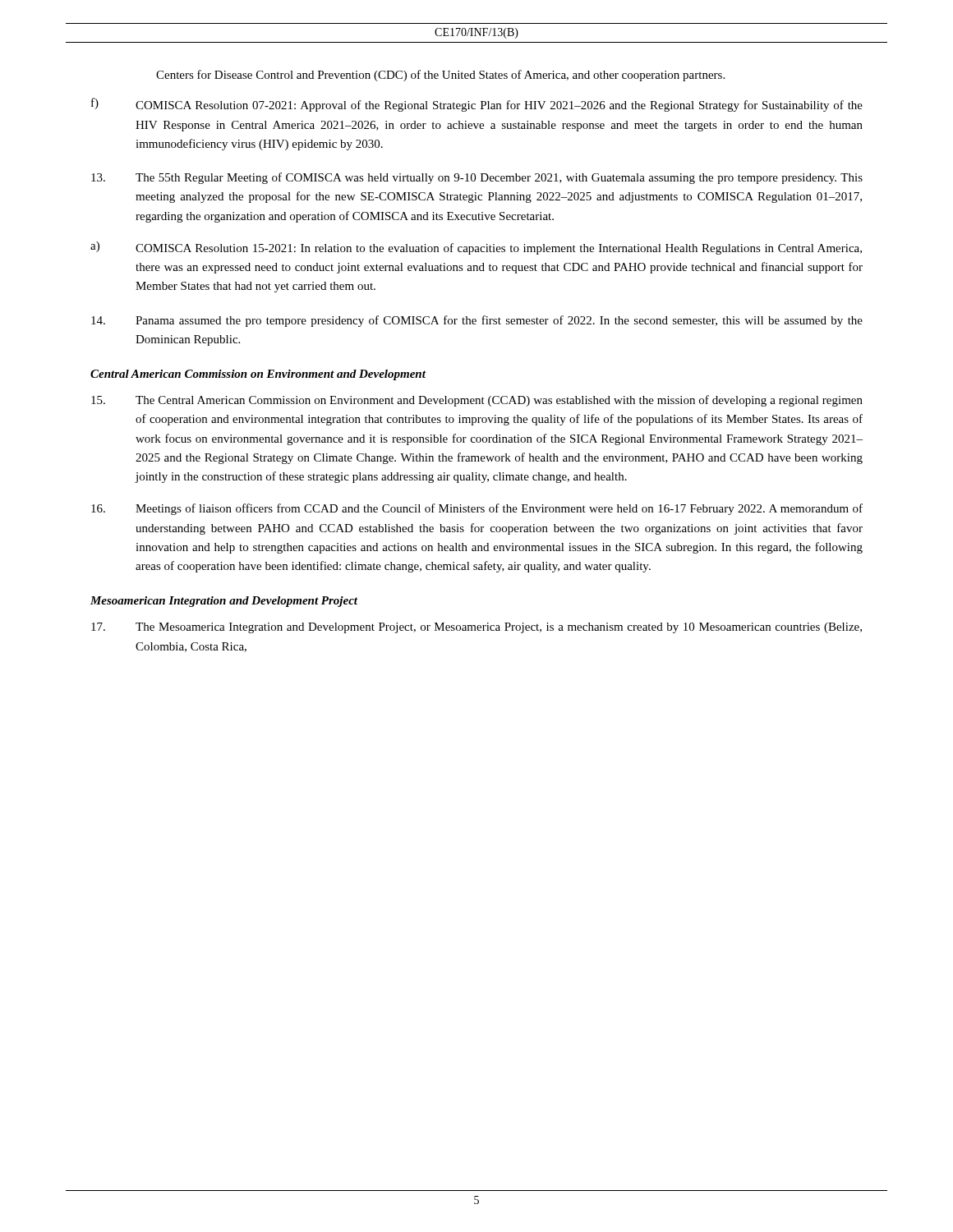
Task: Navigate to the block starting "Mesoamerican Integration and Development Project"
Action: click(x=224, y=601)
